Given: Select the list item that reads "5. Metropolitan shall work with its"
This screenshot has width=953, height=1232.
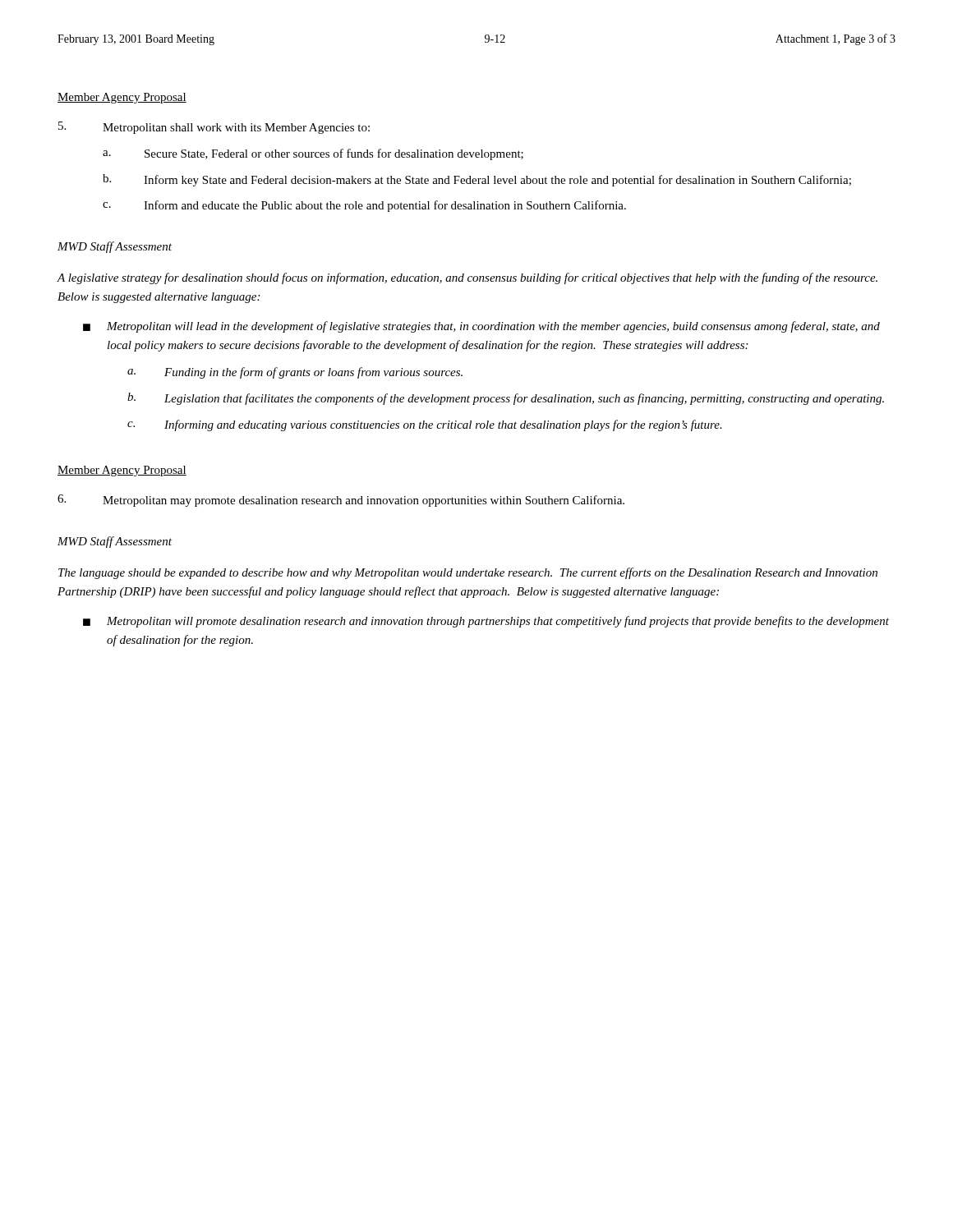Looking at the screenshot, I should click(214, 128).
